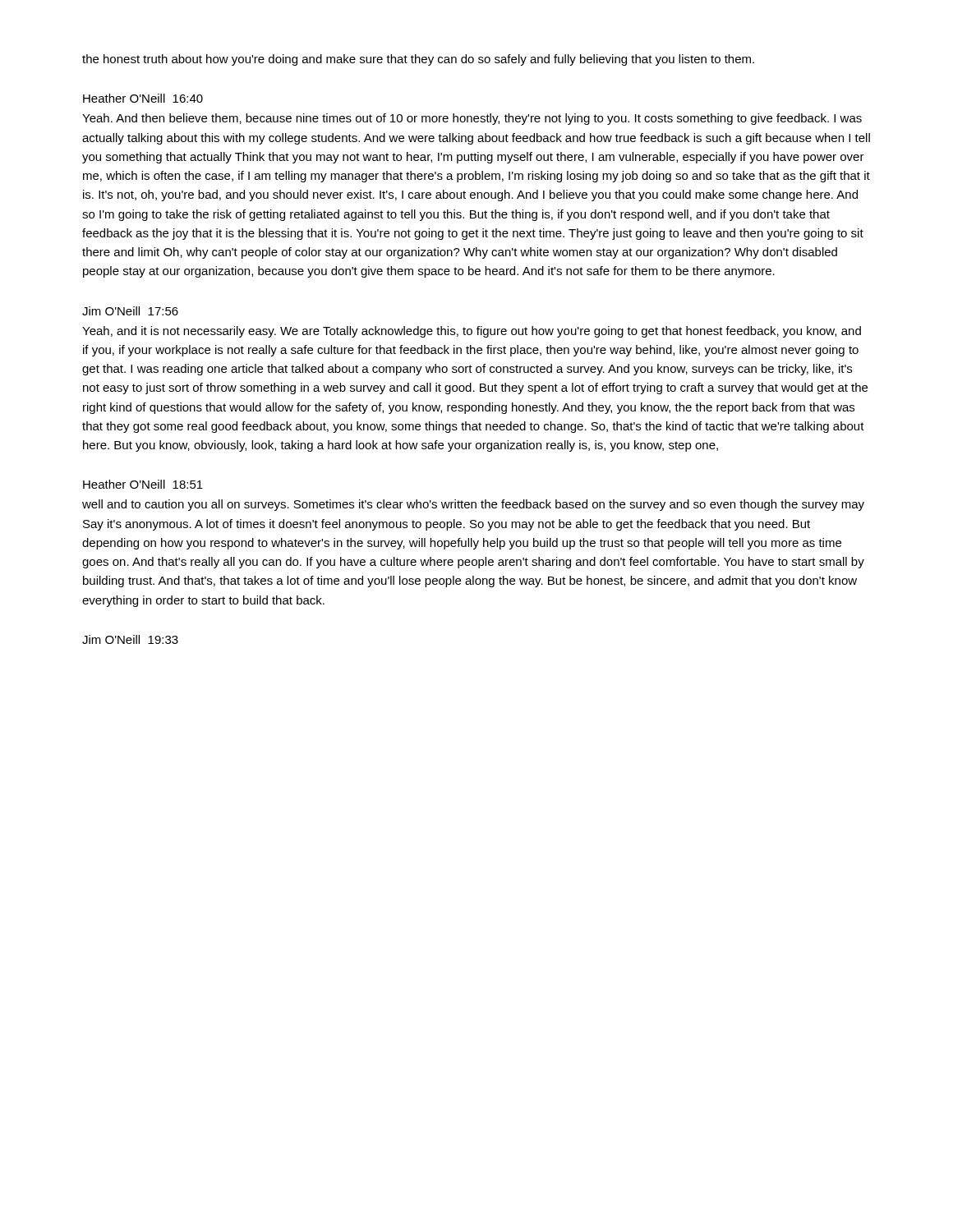Click the passage that begins "Heather O'Neill 16:40 Yeah."
The height and width of the screenshot is (1232, 953).
click(x=476, y=186)
